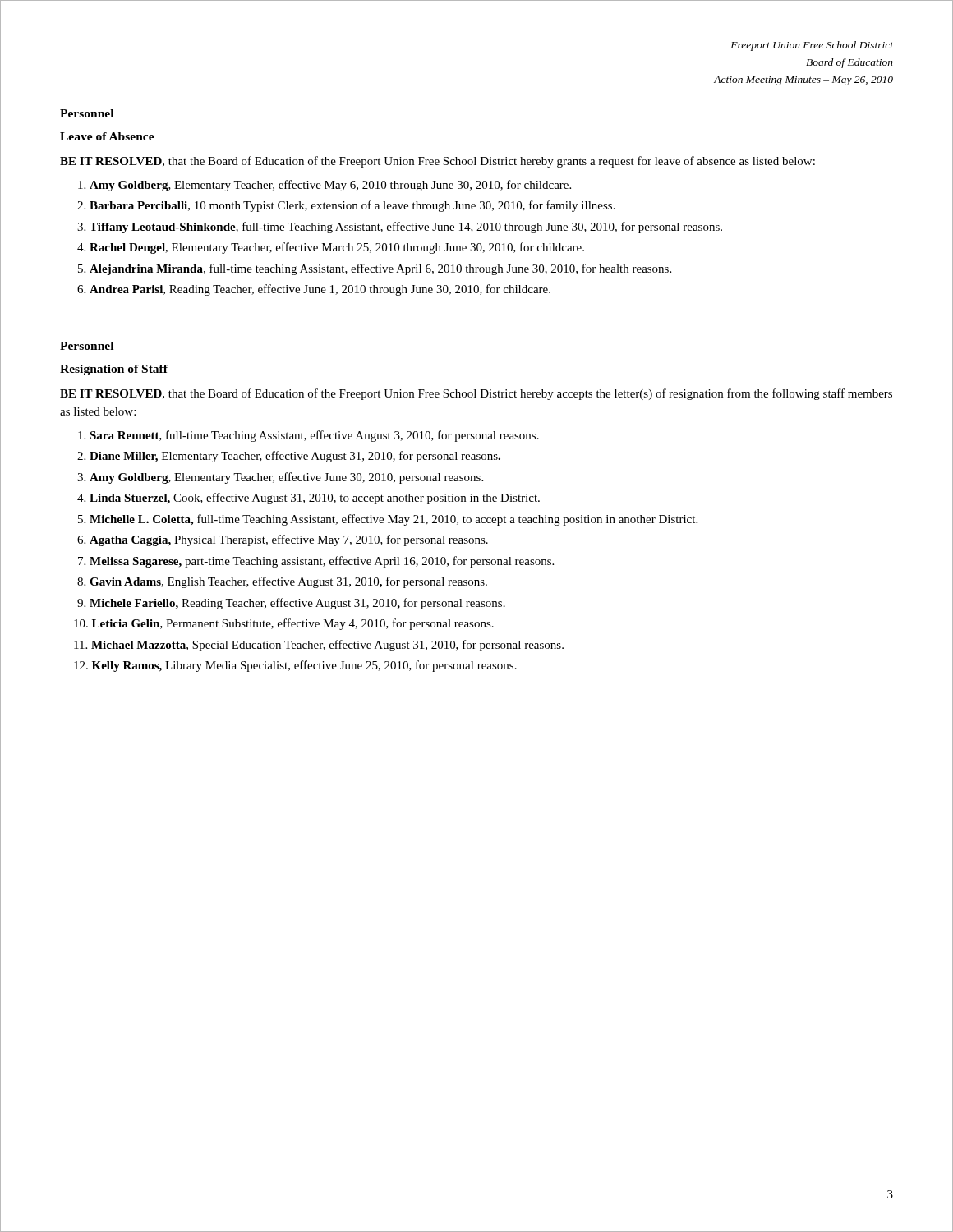Point to "Resignation of Staff"
The width and height of the screenshot is (953, 1232).
[114, 368]
